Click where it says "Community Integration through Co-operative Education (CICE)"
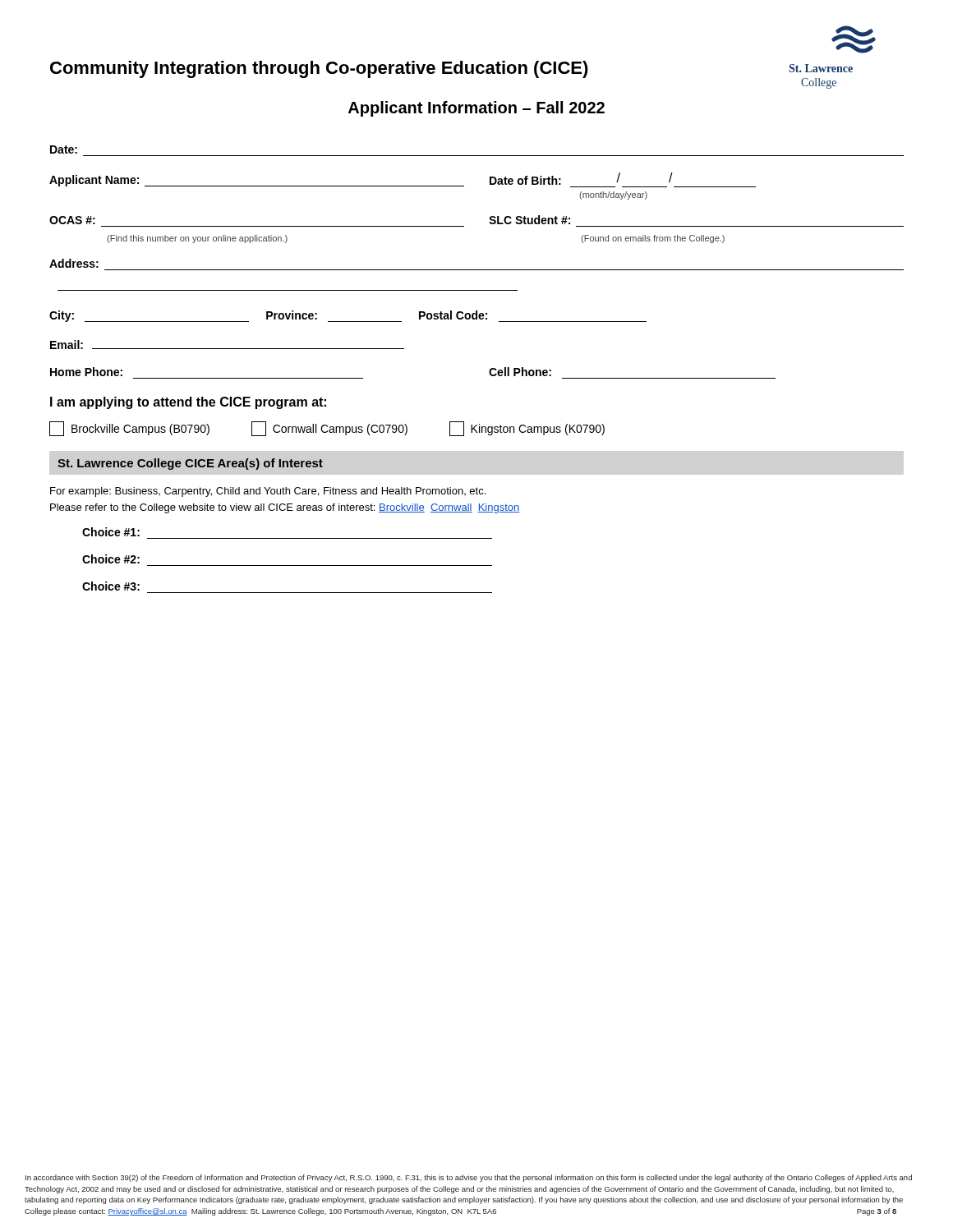Image resolution: width=953 pixels, height=1232 pixels. click(x=319, y=68)
